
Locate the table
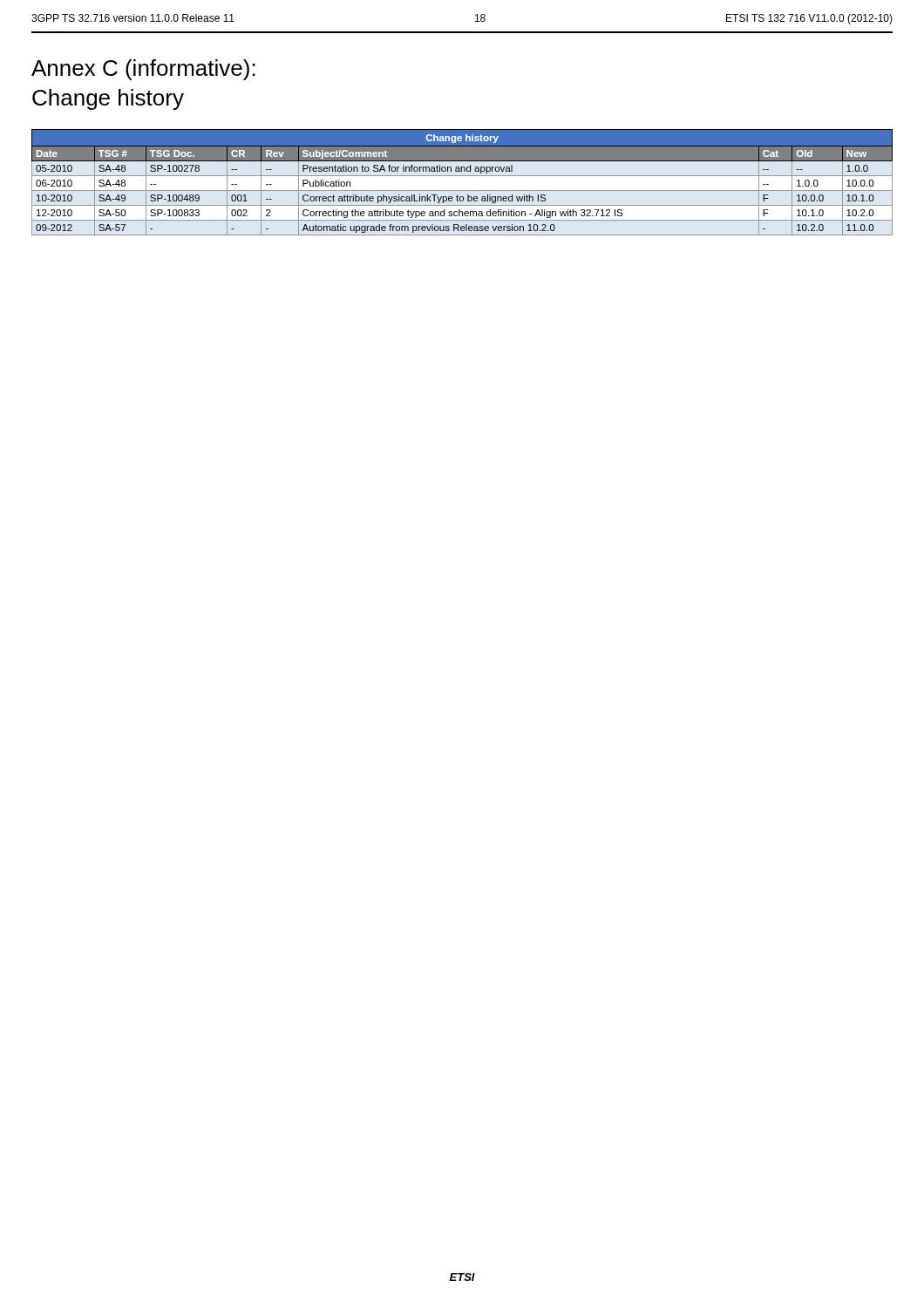462,182
